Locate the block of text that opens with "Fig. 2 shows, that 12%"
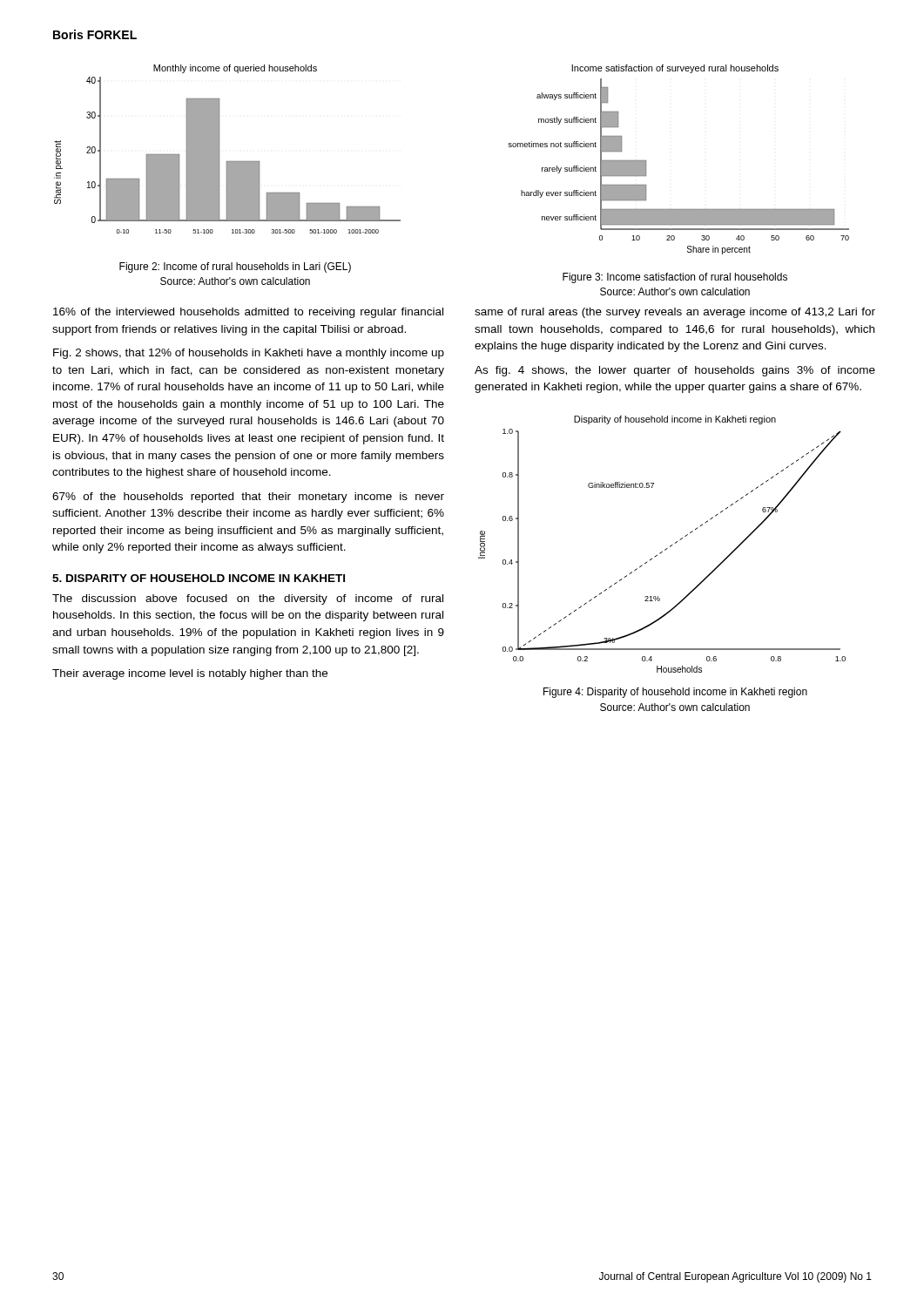The image size is (924, 1307). pos(248,412)
